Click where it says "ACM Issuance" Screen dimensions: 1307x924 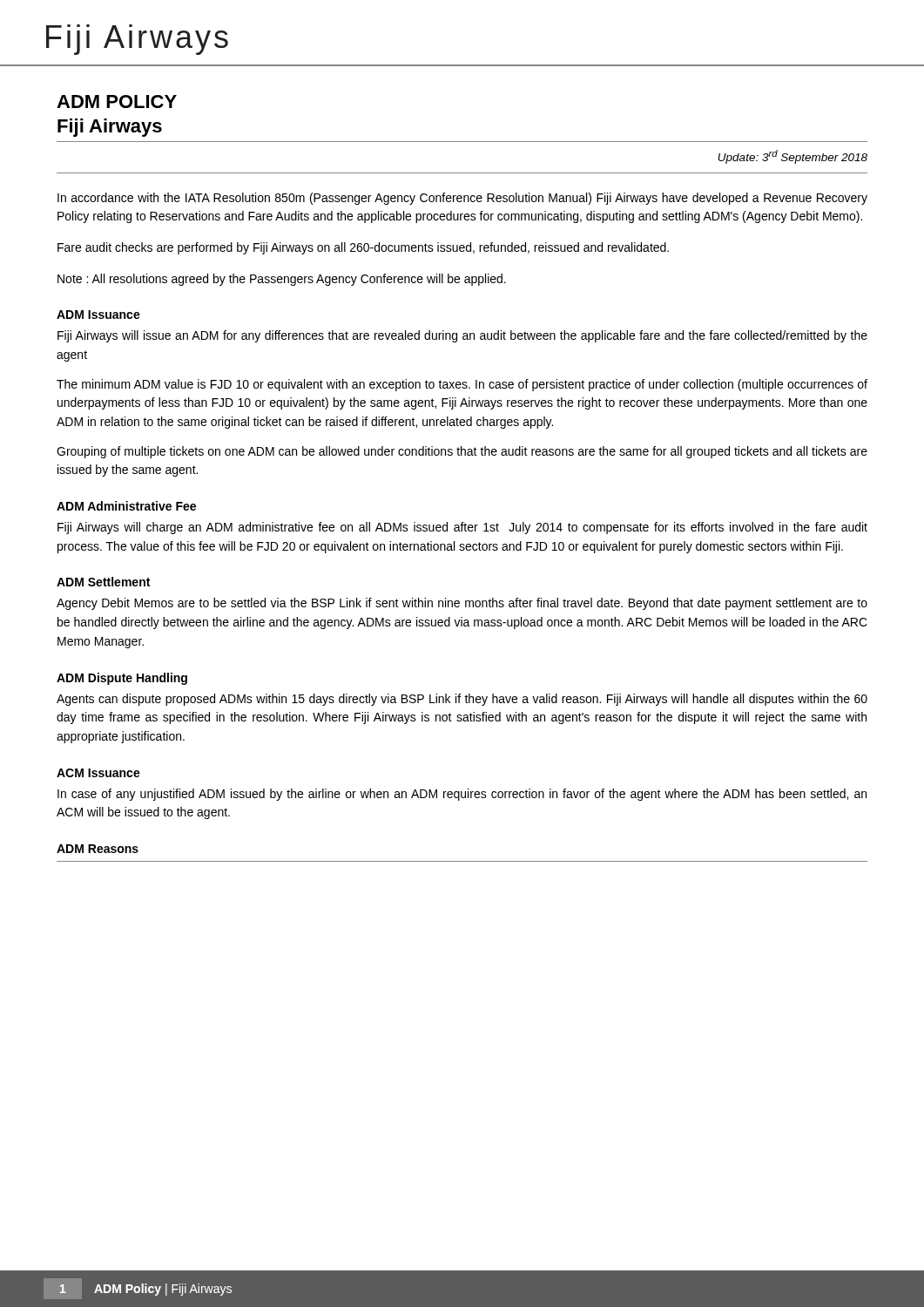pyautogui.click(x=98, y=773)
